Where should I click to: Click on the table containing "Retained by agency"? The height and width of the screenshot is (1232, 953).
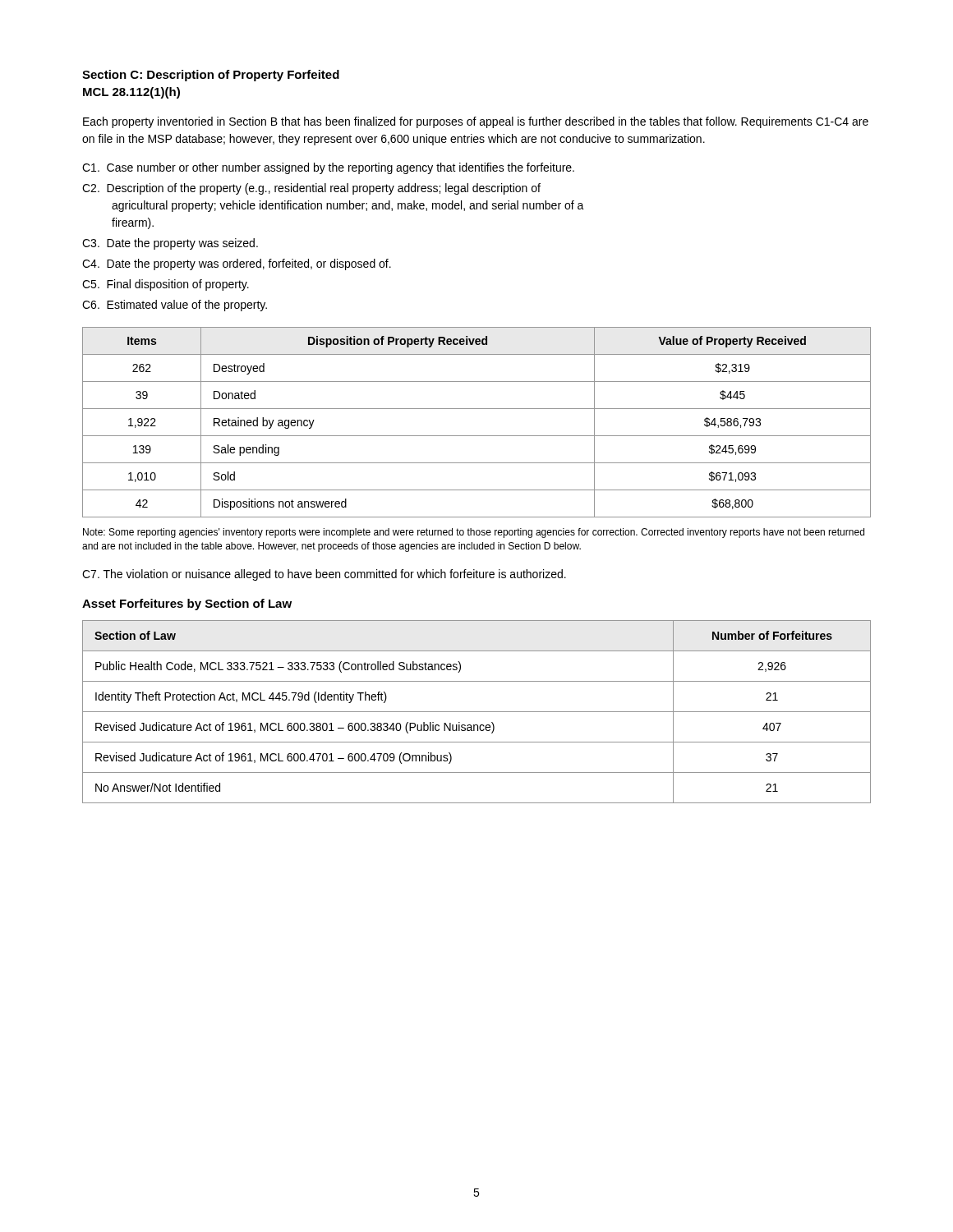click(476, 422)
